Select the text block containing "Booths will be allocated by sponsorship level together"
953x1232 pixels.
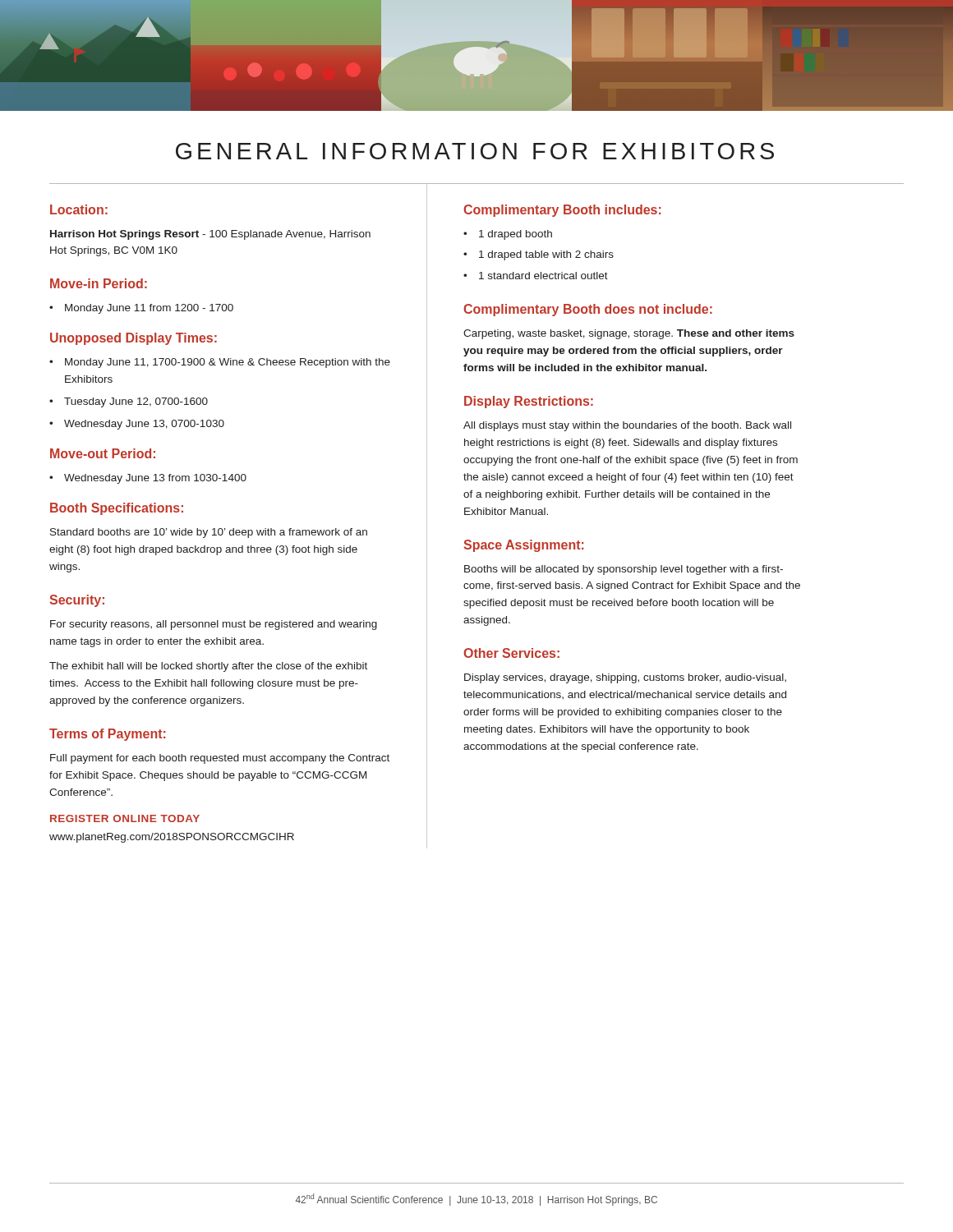632,594
